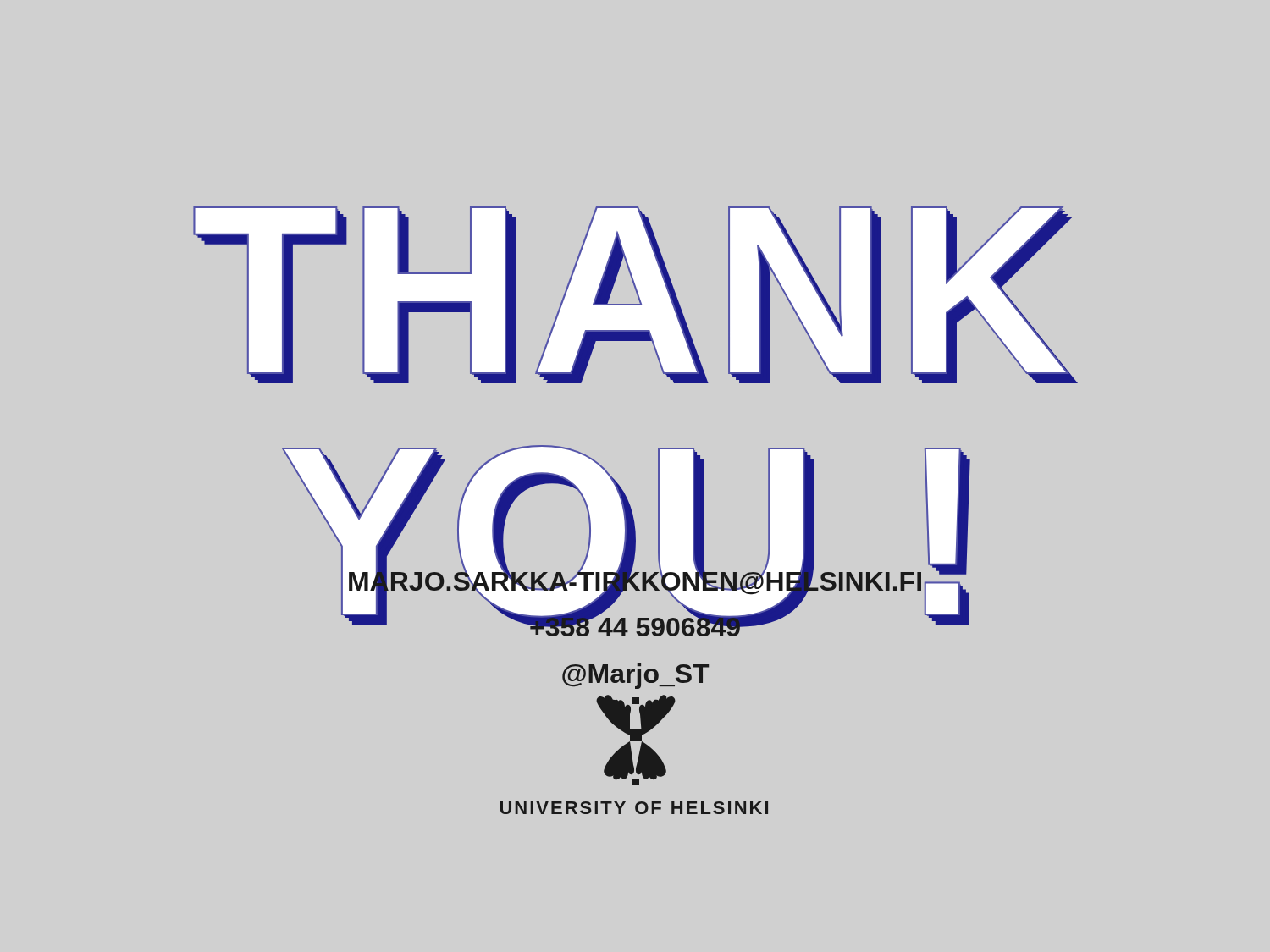Click where it says "THANK YOU !"

635,410
